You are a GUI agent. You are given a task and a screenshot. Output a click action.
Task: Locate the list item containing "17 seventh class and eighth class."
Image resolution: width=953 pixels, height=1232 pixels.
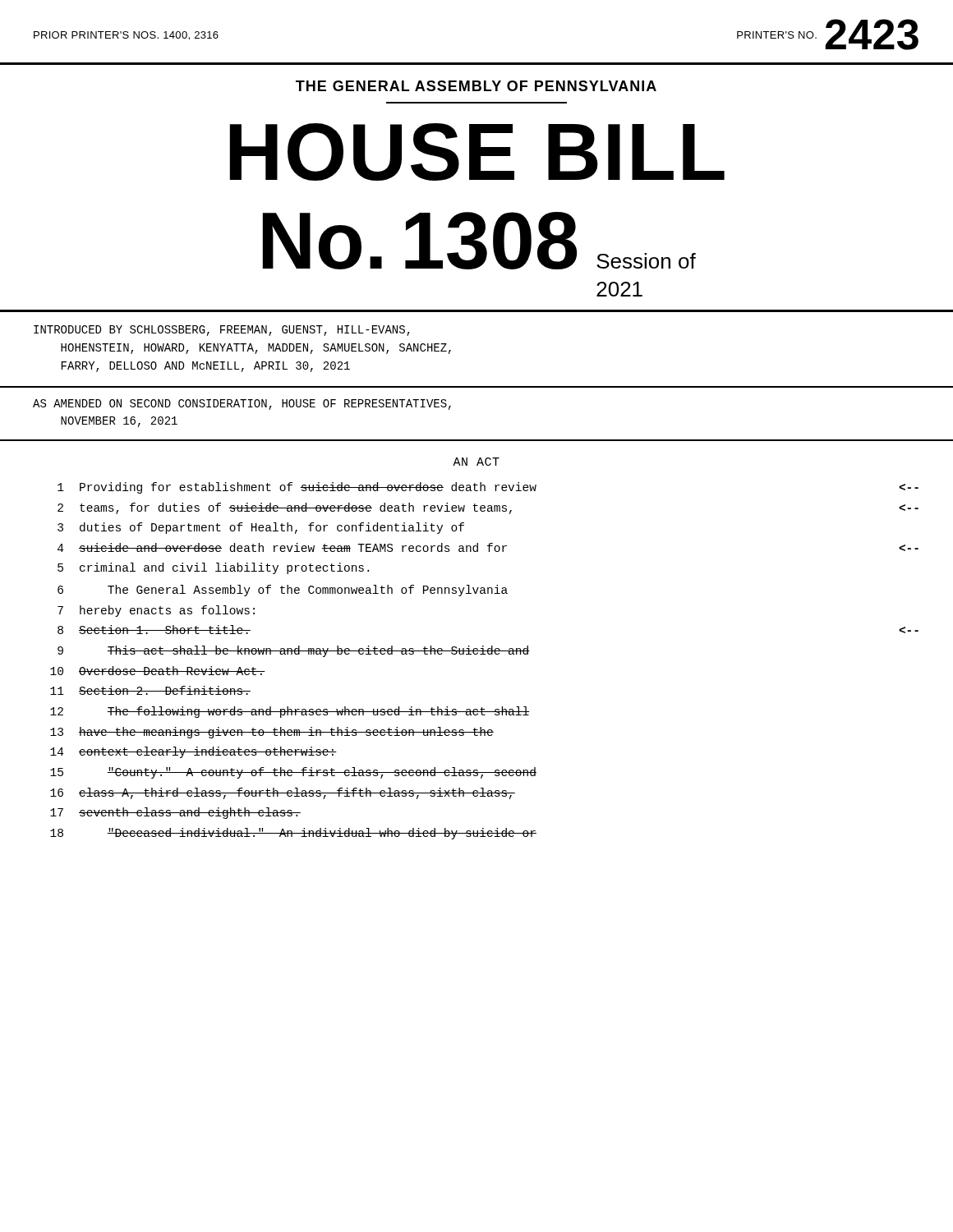(x=175, y=813)
